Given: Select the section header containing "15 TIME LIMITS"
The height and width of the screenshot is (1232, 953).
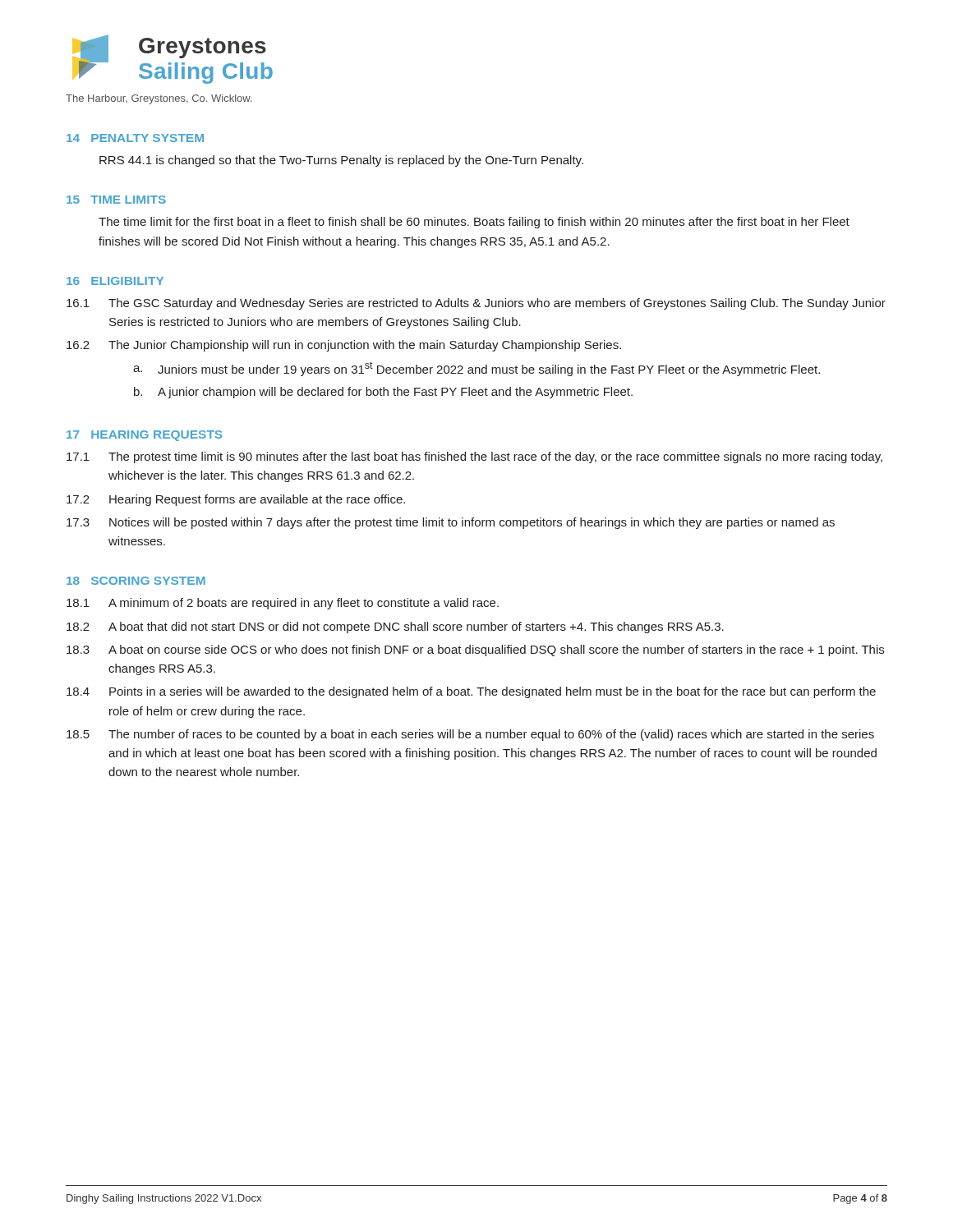Looking at the screenshot, I should click(116, 199).
